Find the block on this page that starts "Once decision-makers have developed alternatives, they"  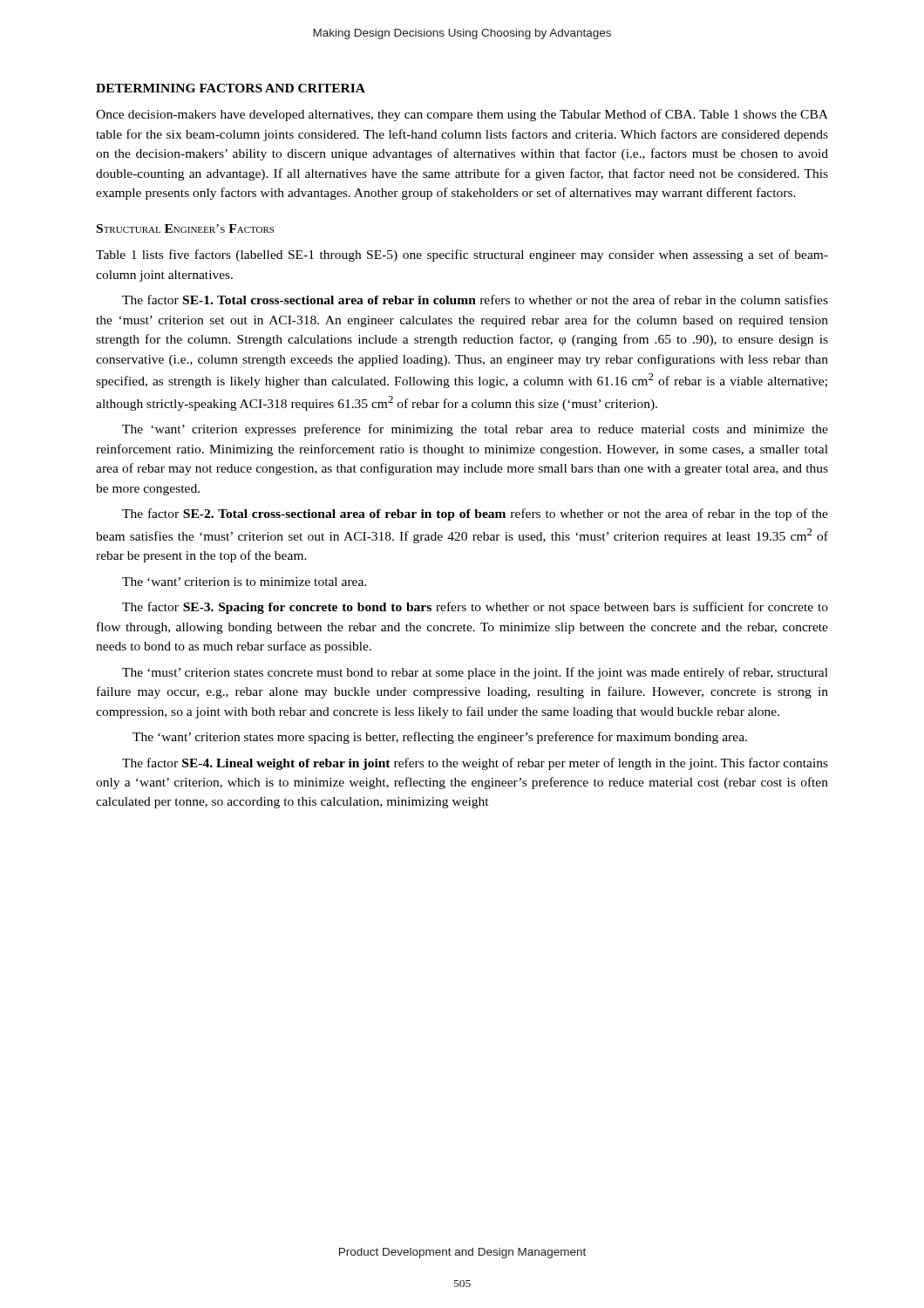pos(462,153)
